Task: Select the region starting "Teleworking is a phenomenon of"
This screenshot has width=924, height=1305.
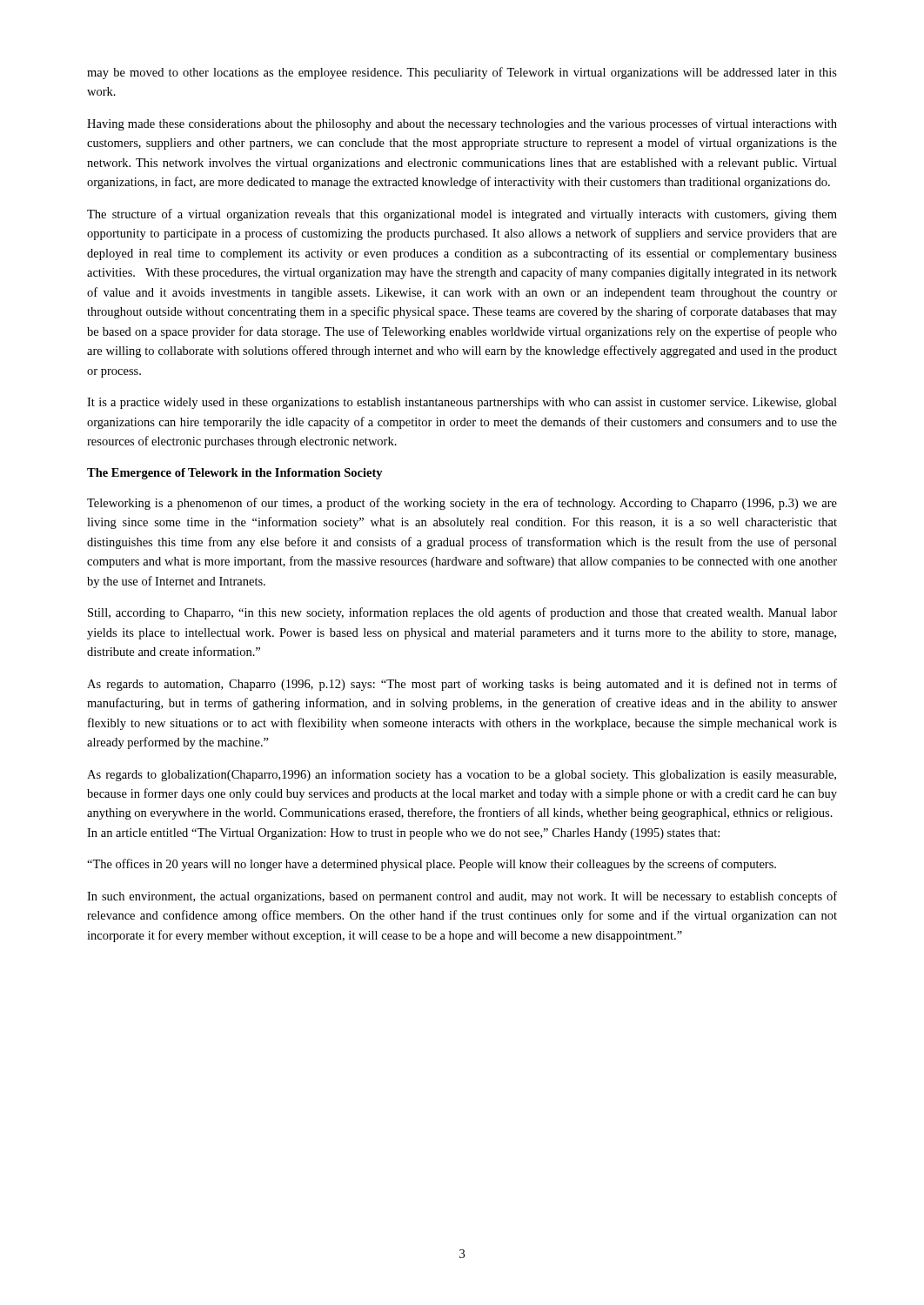Action: 462,542
